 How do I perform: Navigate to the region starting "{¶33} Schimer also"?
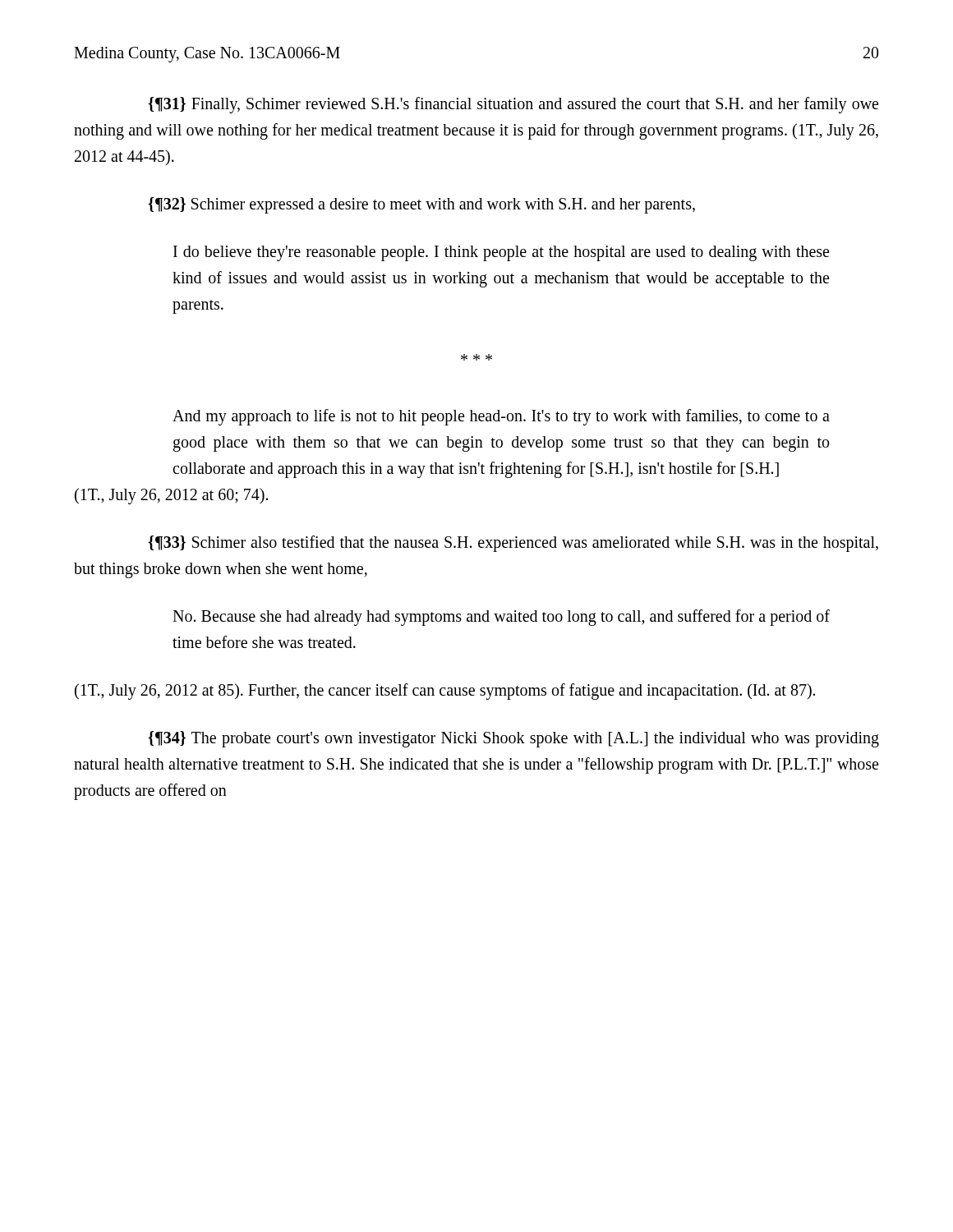tap(476, 555)
